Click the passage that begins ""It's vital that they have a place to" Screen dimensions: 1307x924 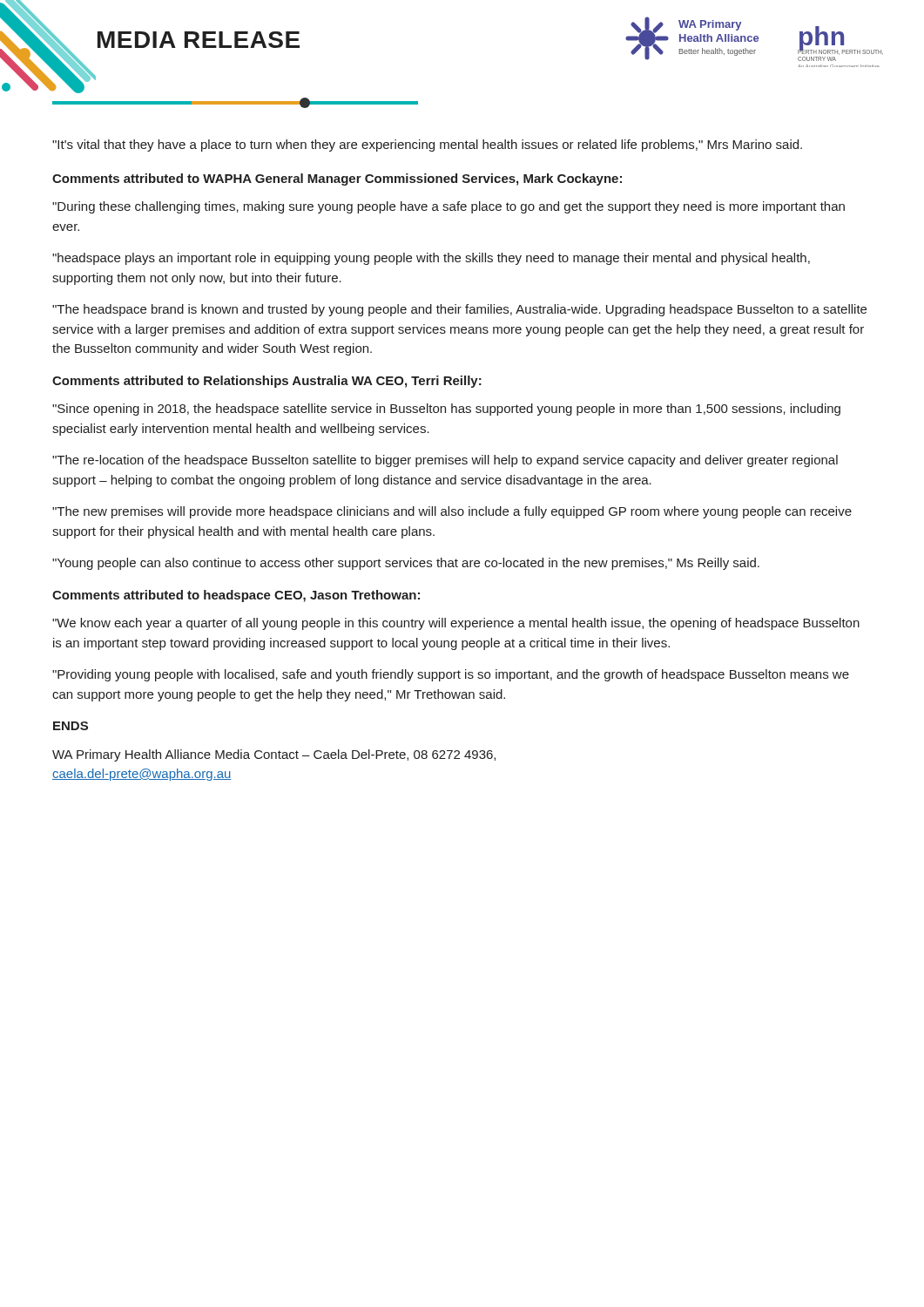[x=462, y=145]
